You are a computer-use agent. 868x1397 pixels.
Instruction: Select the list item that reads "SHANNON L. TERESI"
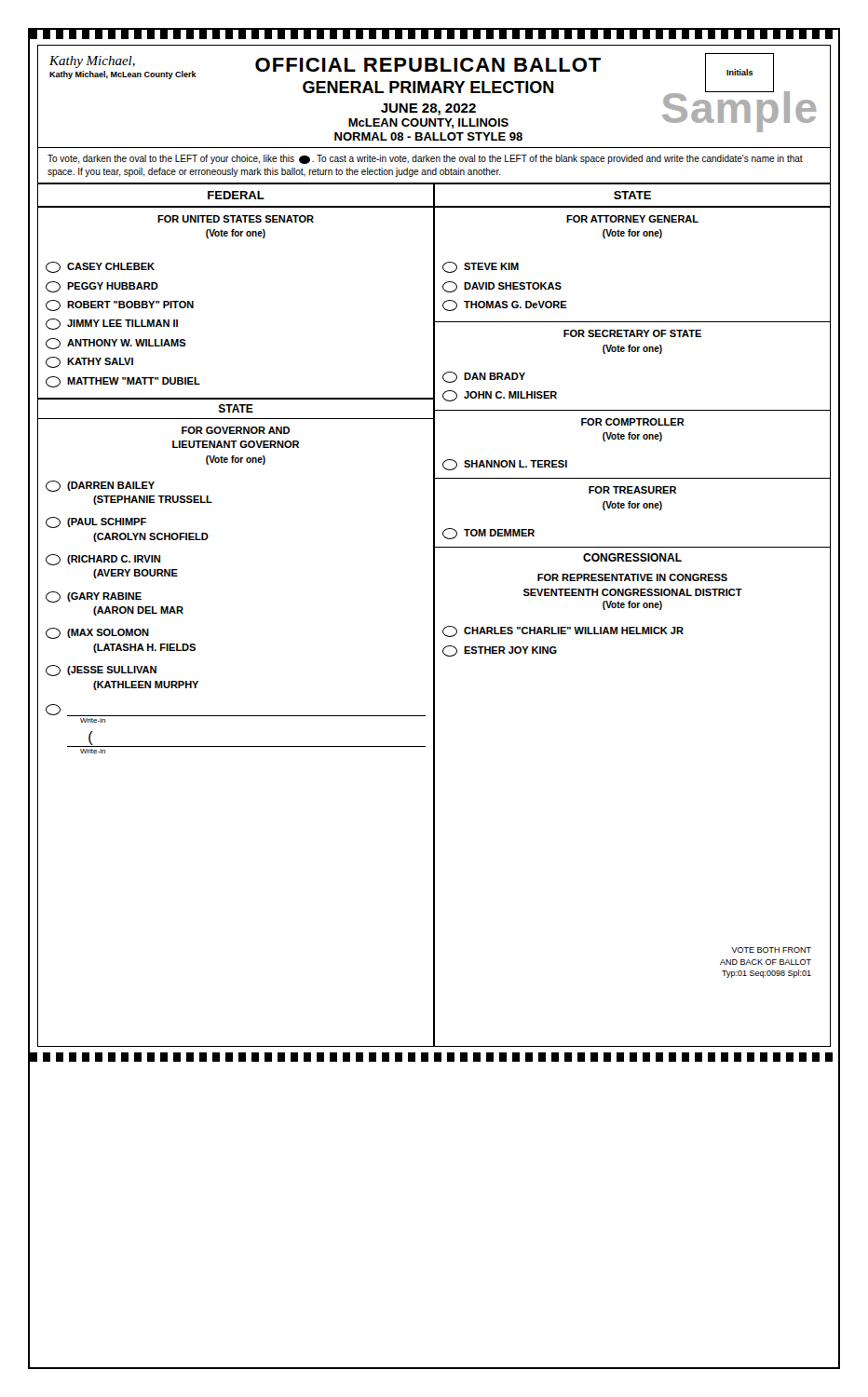(x=505, y=464)
